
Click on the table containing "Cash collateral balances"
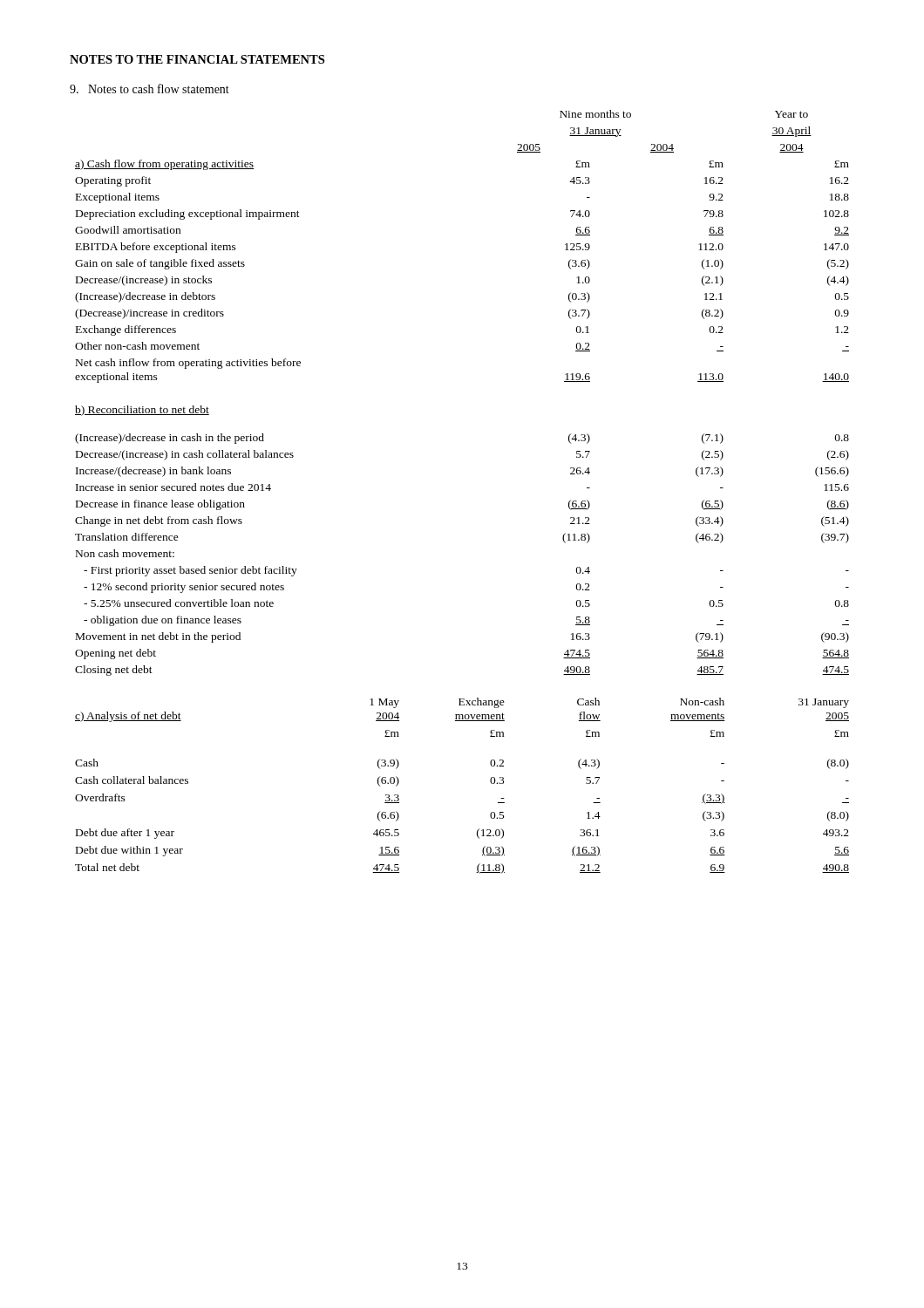[x=462, y=785]
